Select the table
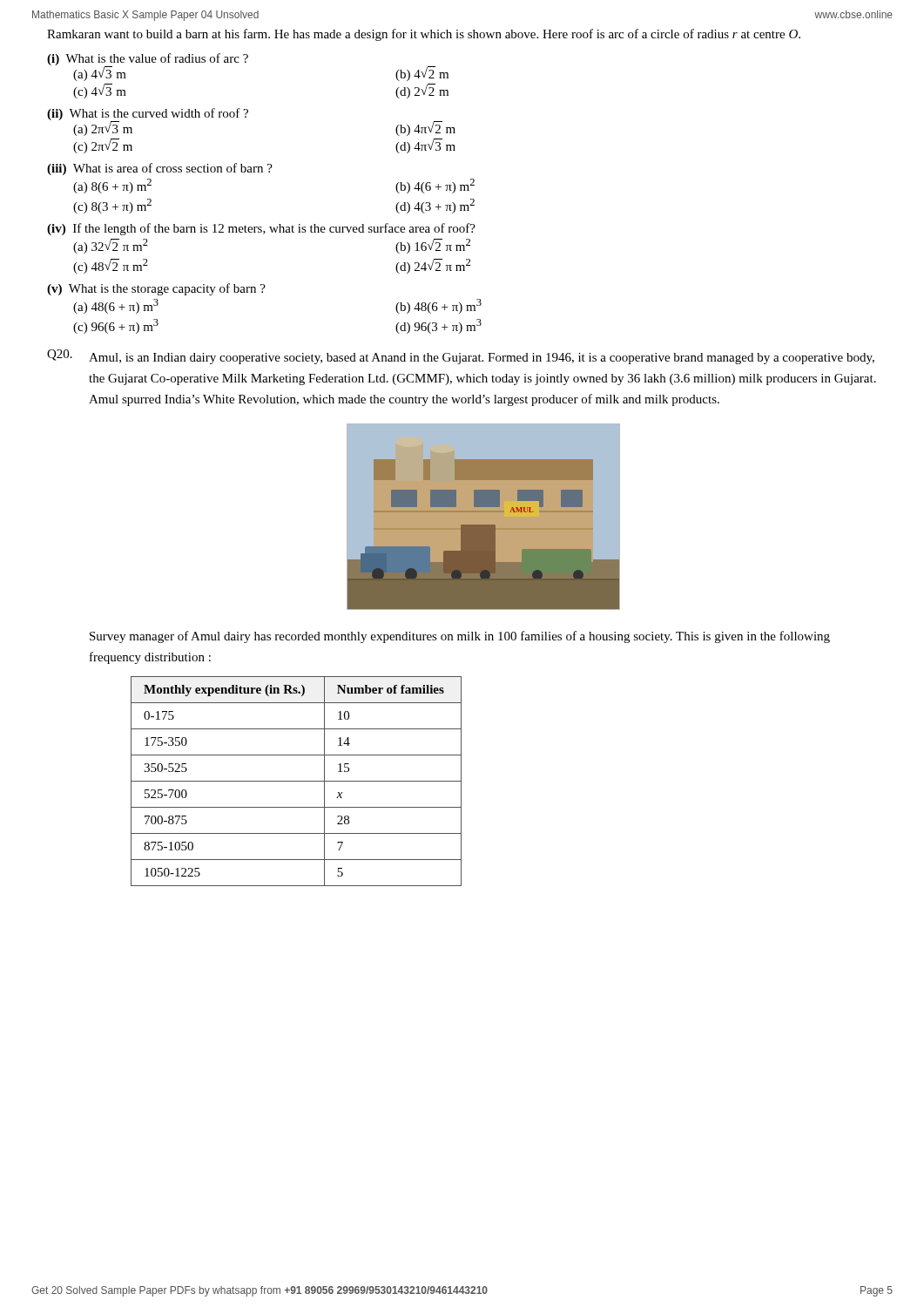The height and width of the screenshot is (1307, 924). pyautogui.click(x=483, y=781)
